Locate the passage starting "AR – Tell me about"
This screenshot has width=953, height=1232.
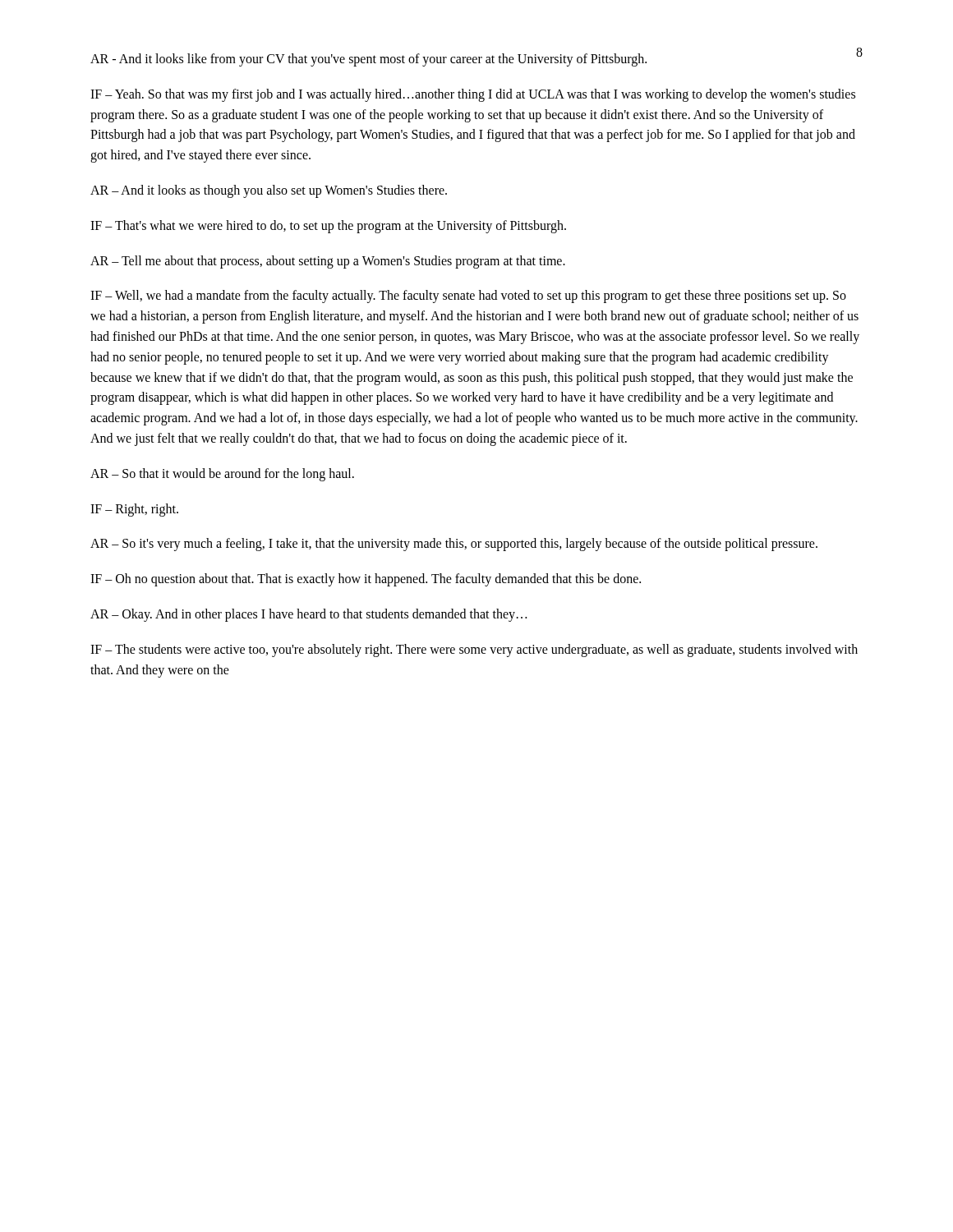coord(328,260)
